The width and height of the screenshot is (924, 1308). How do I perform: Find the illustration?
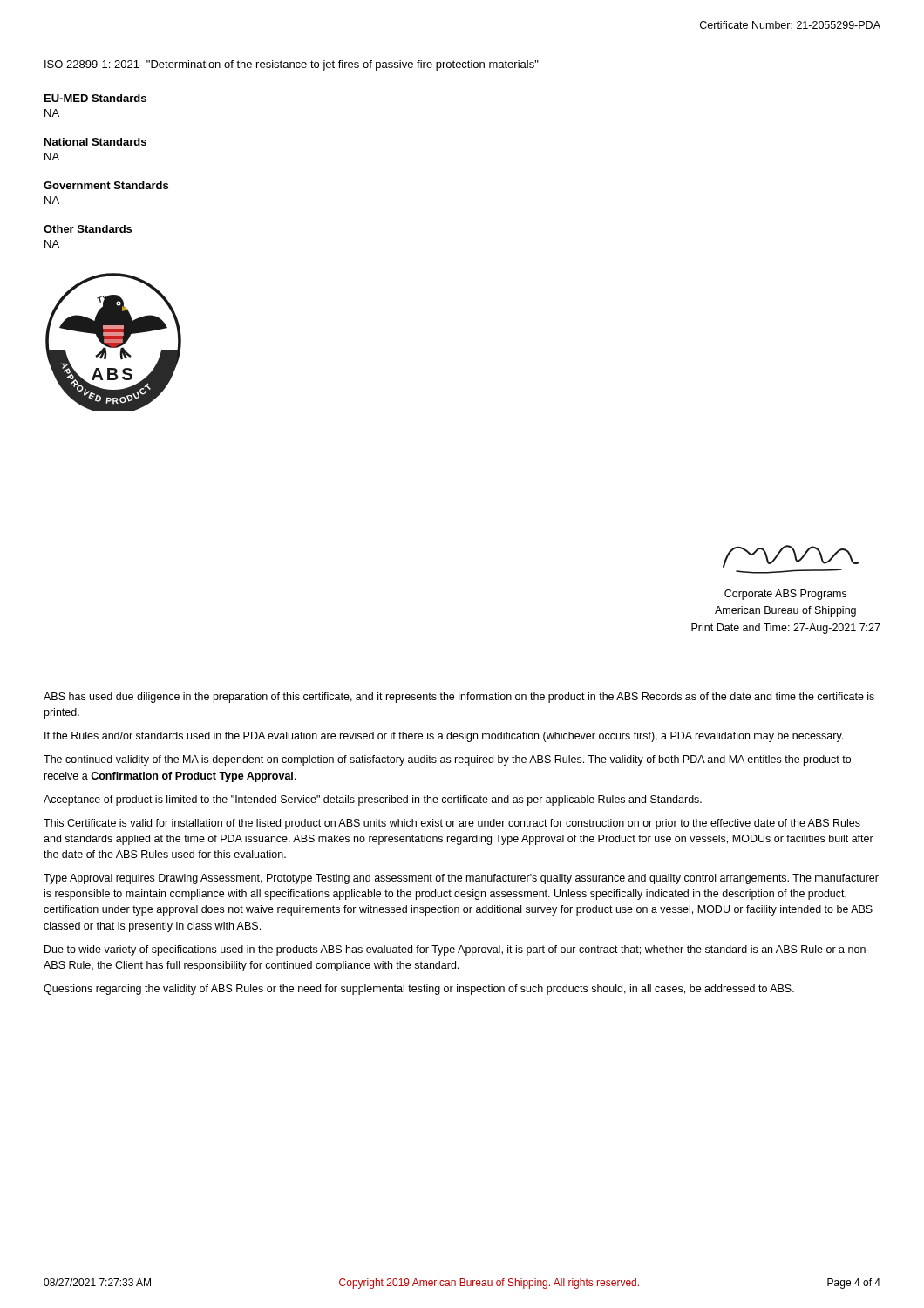793,555
